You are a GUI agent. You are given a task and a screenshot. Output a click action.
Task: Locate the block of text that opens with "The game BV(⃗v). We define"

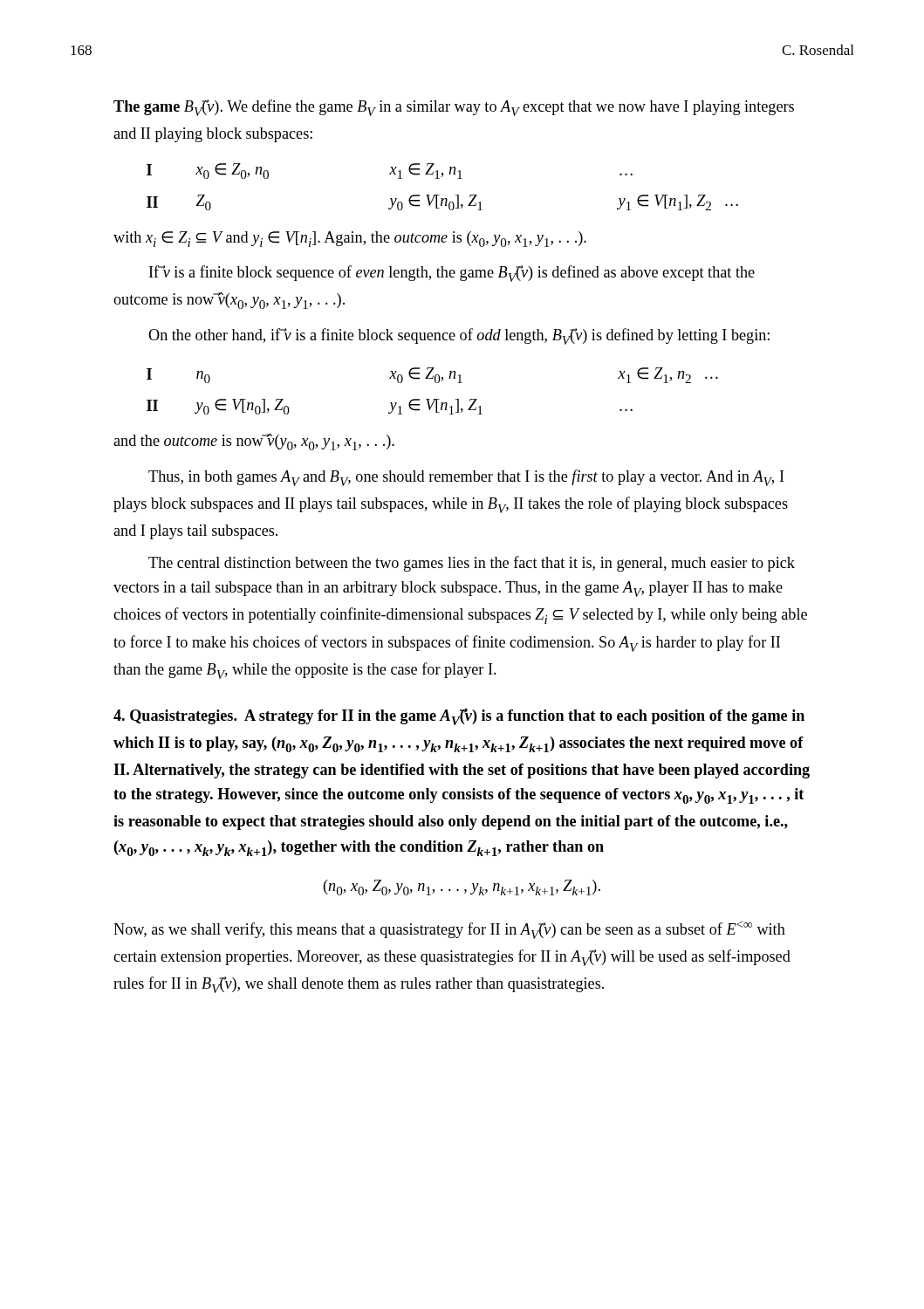tap(454, 120)
